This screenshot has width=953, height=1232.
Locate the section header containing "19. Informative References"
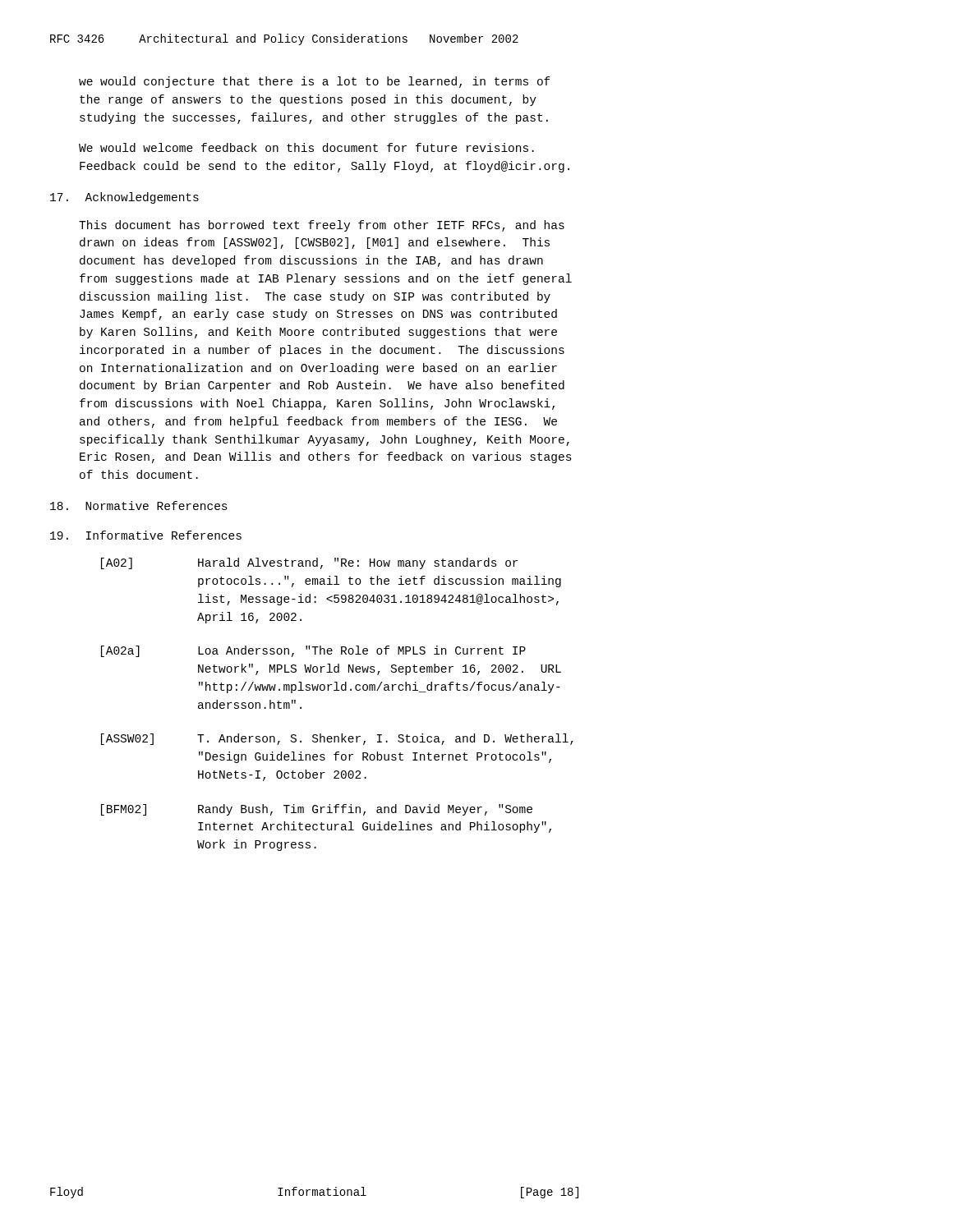[x=146, y=536]
